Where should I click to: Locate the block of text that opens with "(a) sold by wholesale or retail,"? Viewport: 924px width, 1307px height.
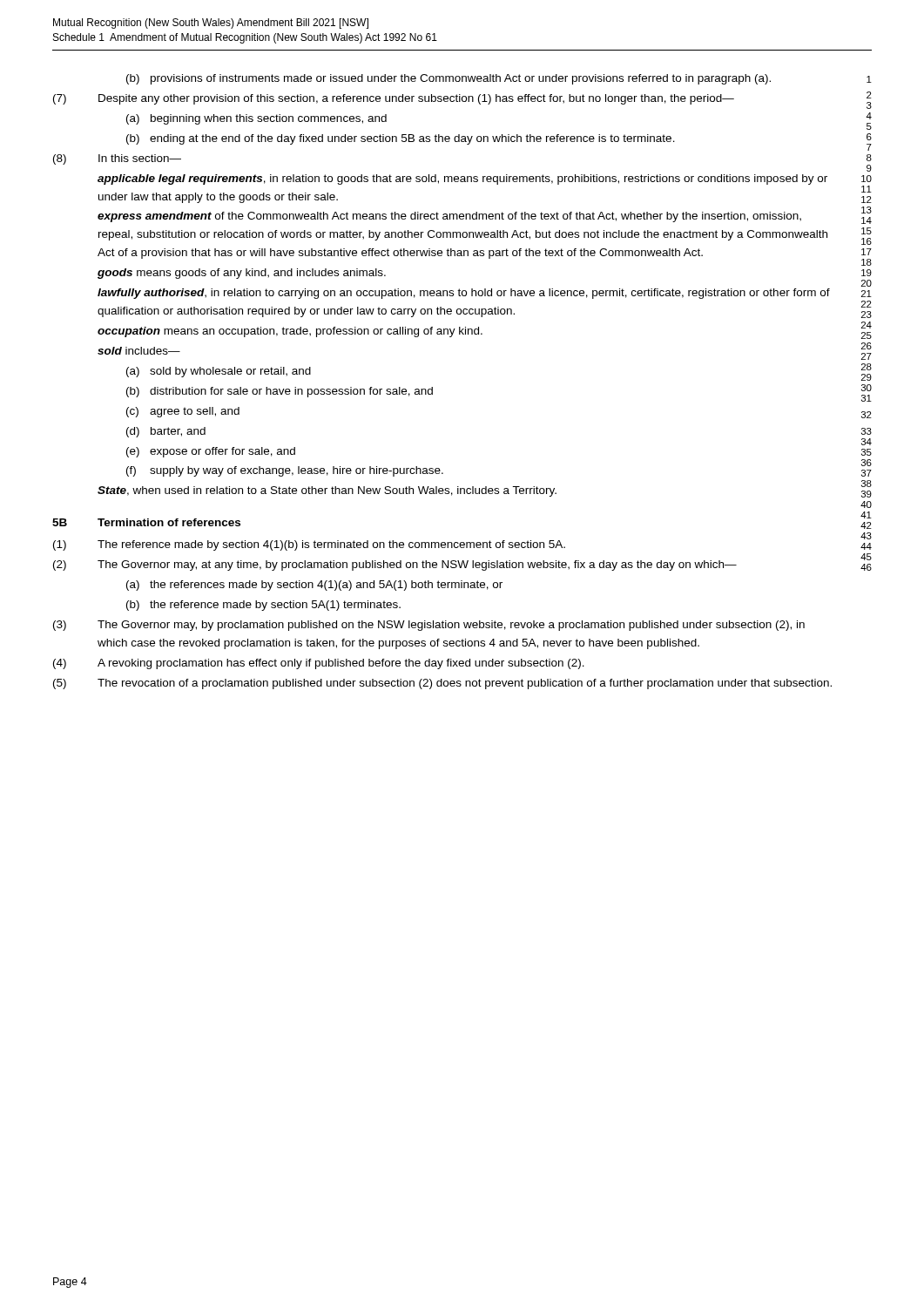[x=219, y=372]
